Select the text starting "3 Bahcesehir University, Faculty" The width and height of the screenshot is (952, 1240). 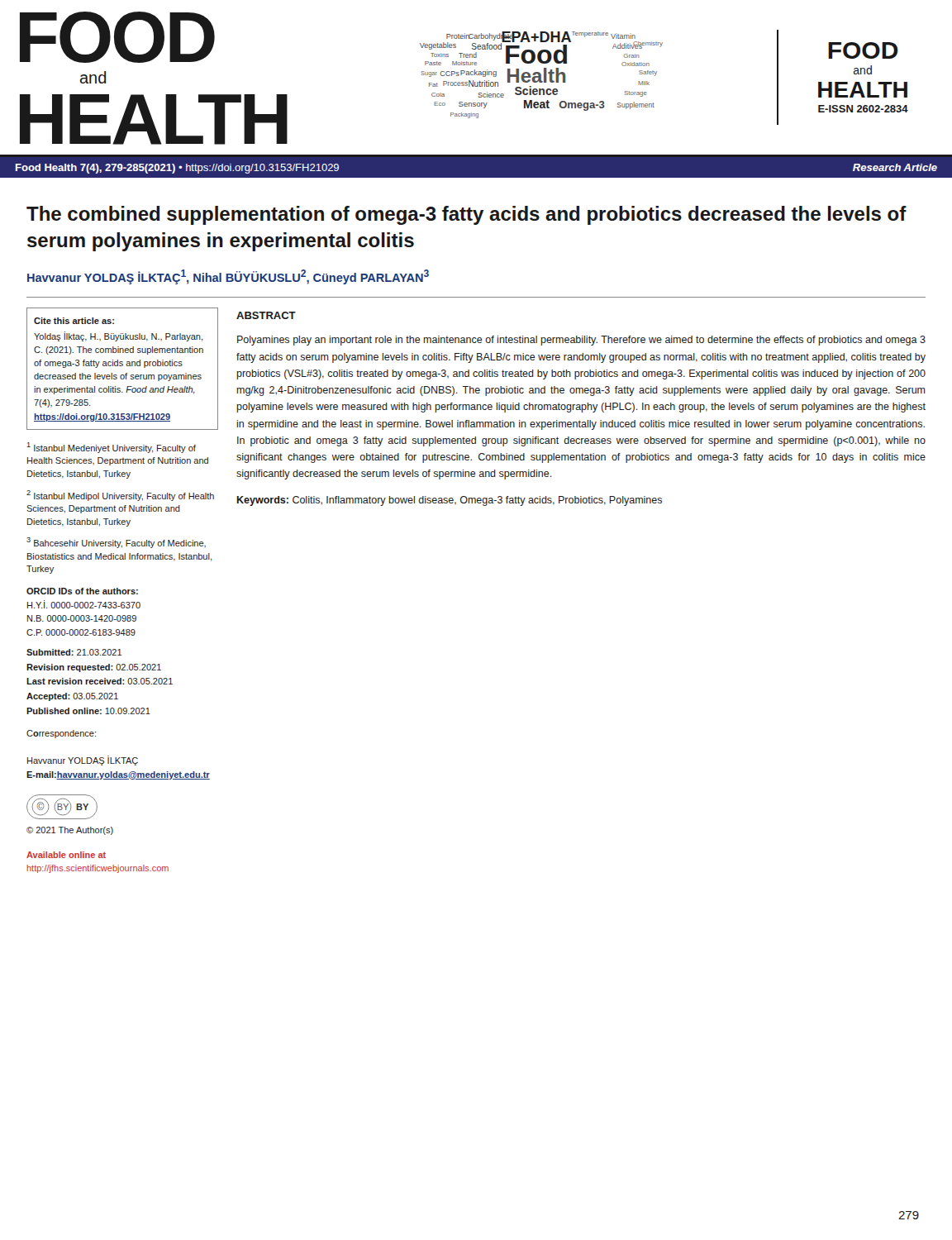pos(119,555)
